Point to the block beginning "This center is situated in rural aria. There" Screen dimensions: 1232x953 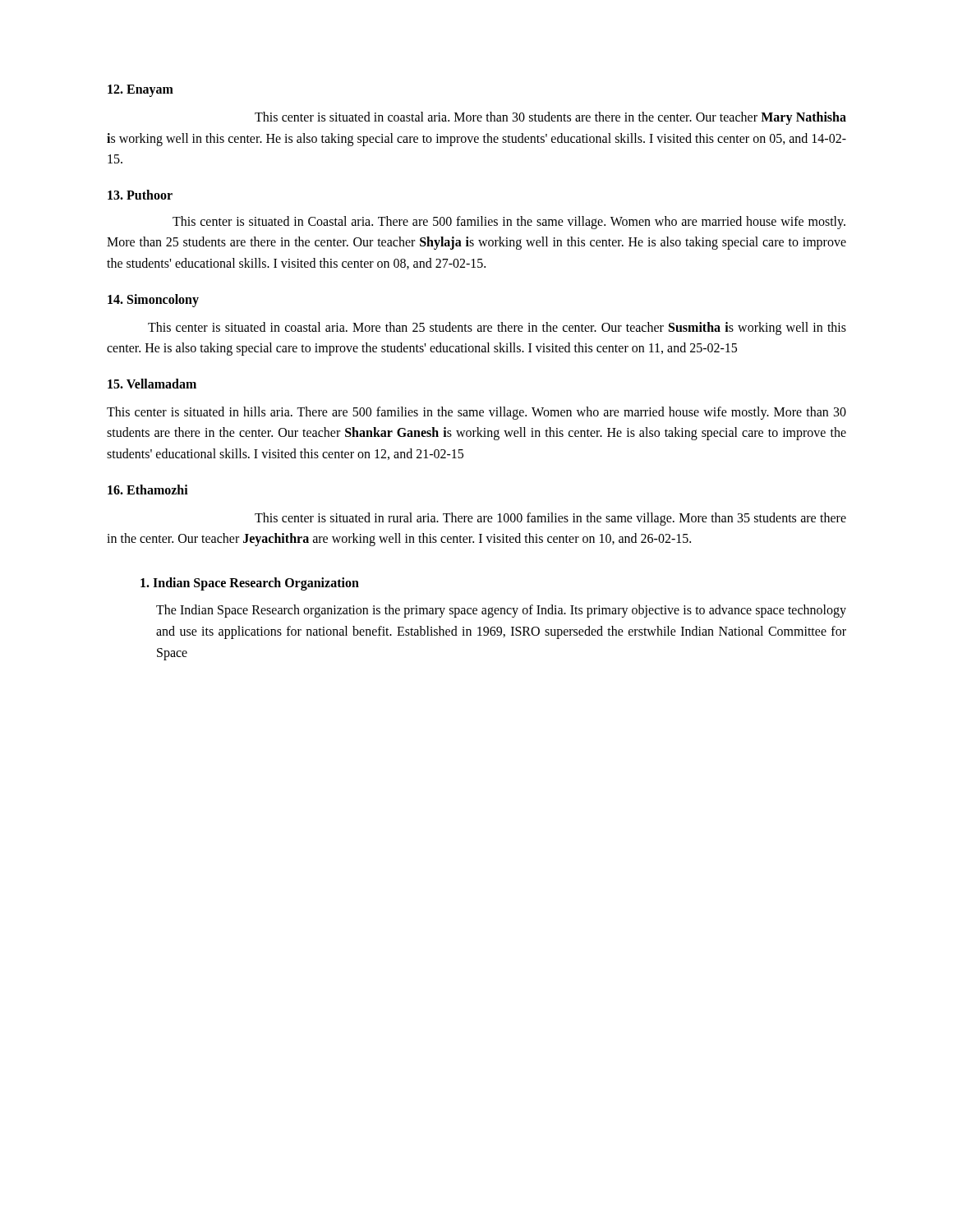[476, 528]
